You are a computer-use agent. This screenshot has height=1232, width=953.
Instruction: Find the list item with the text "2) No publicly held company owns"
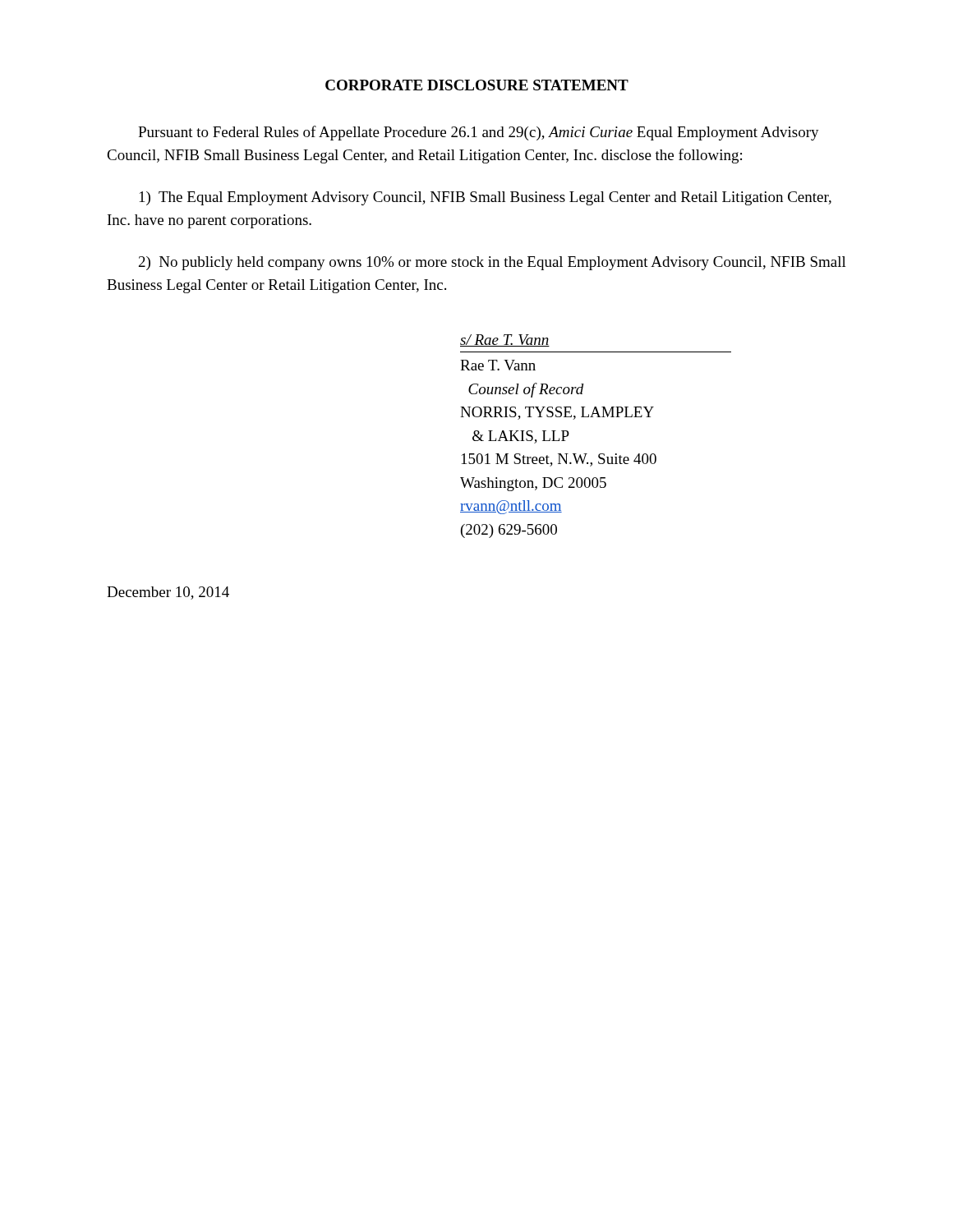coord(476,273)
